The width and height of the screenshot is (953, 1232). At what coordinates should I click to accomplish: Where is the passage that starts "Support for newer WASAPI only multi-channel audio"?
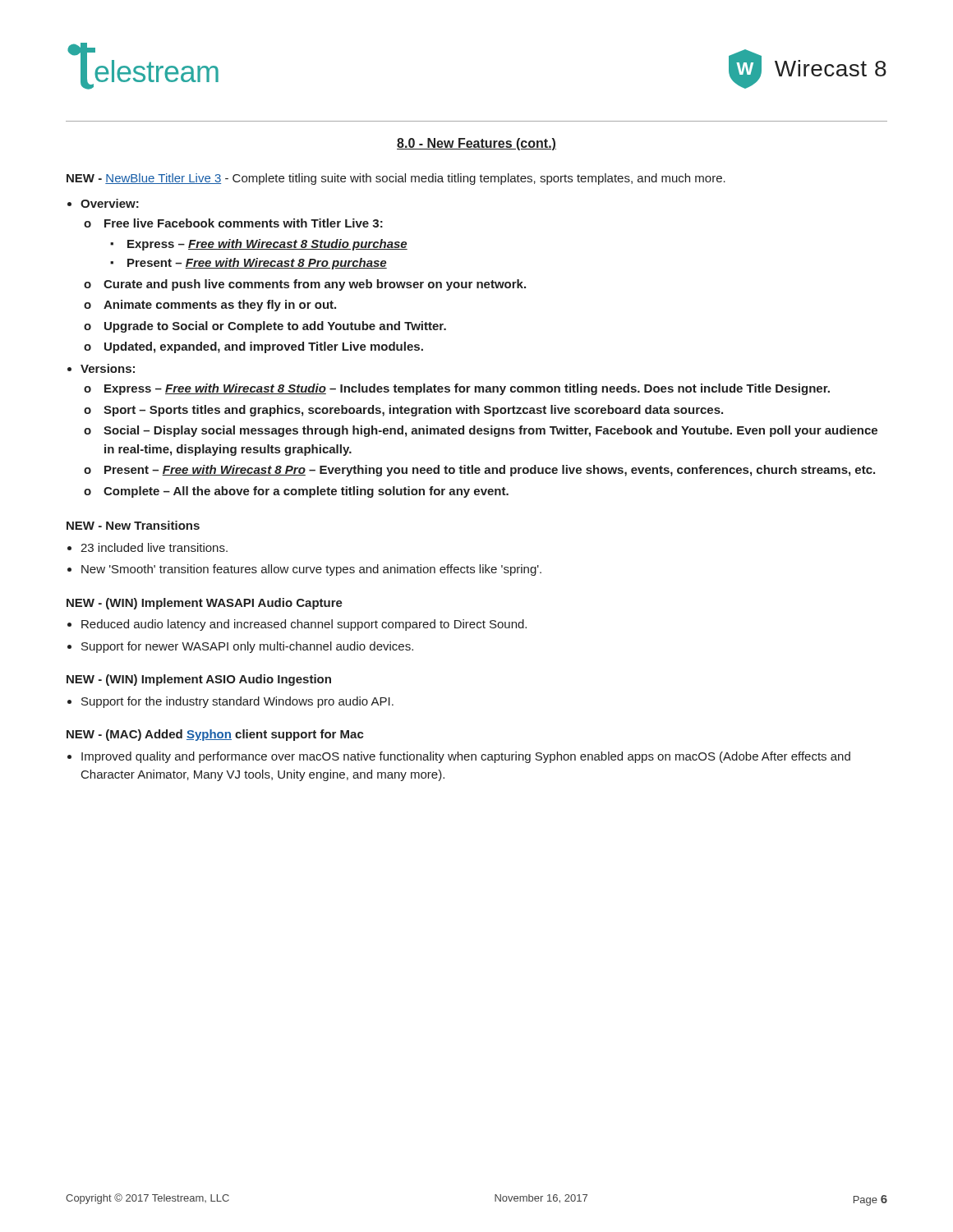[247, 646]
